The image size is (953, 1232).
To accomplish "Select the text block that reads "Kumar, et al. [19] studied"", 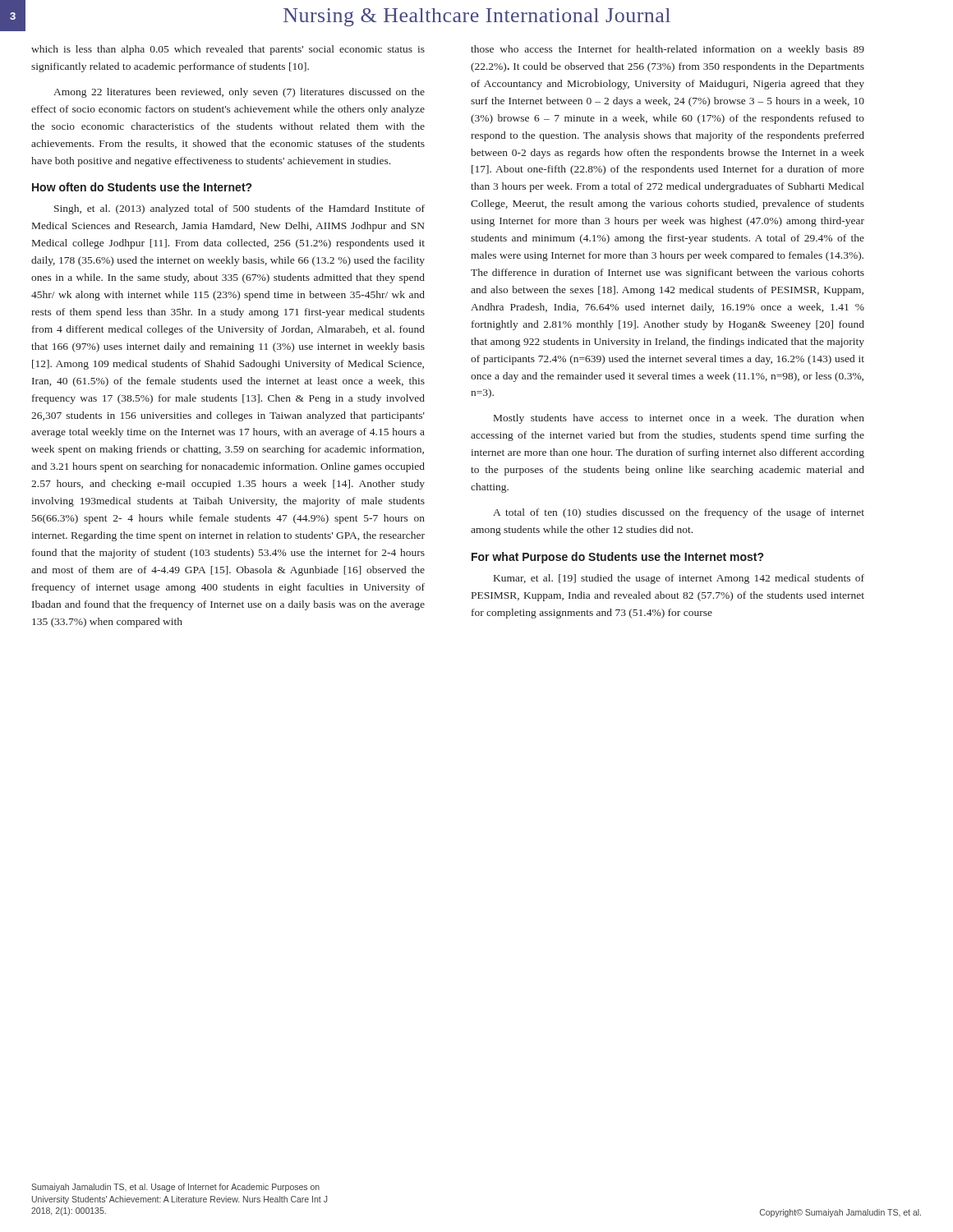I will 668,595.
